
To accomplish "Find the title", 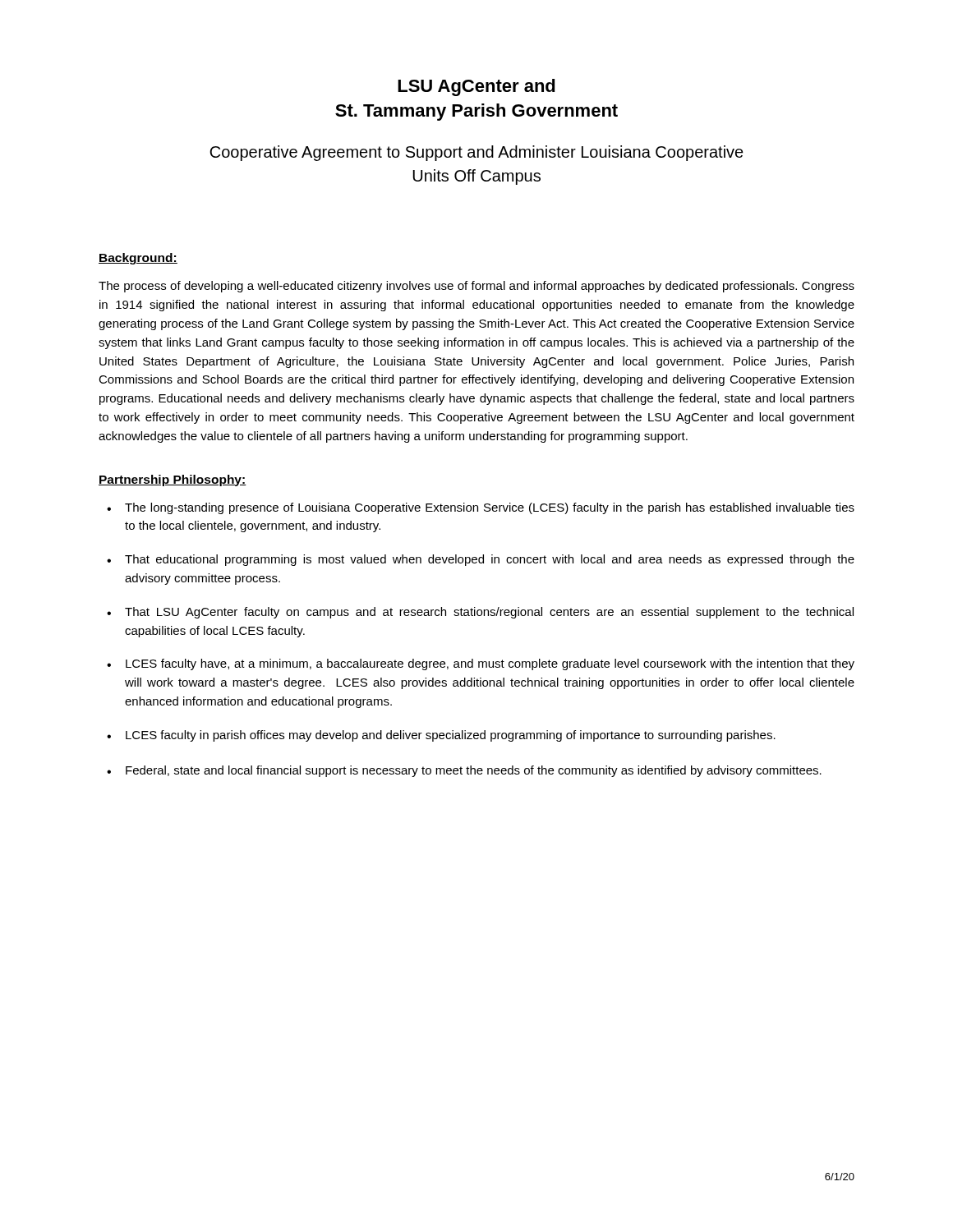I will click(476, 131).
